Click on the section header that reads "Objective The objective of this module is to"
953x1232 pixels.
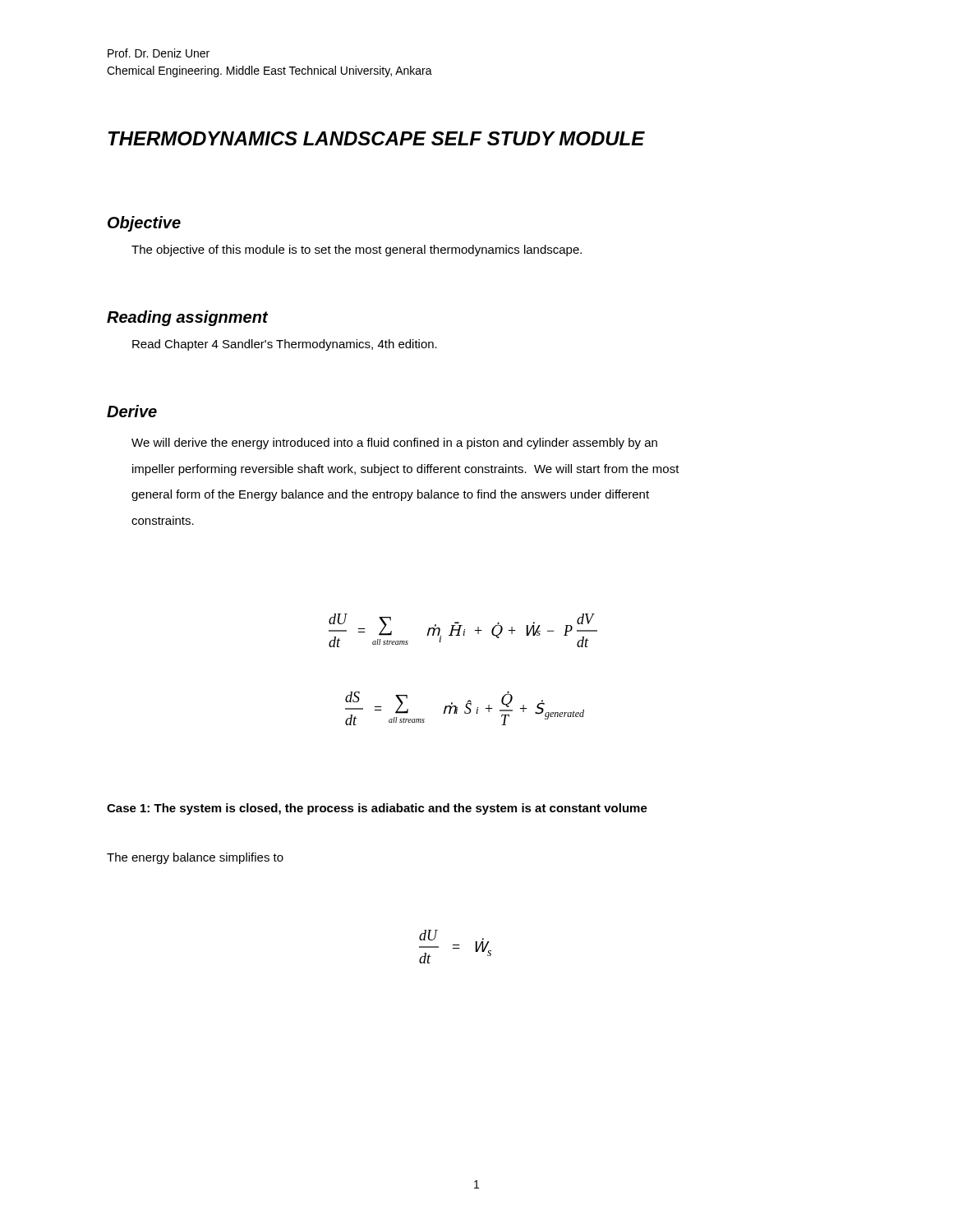tap(476, 236)
